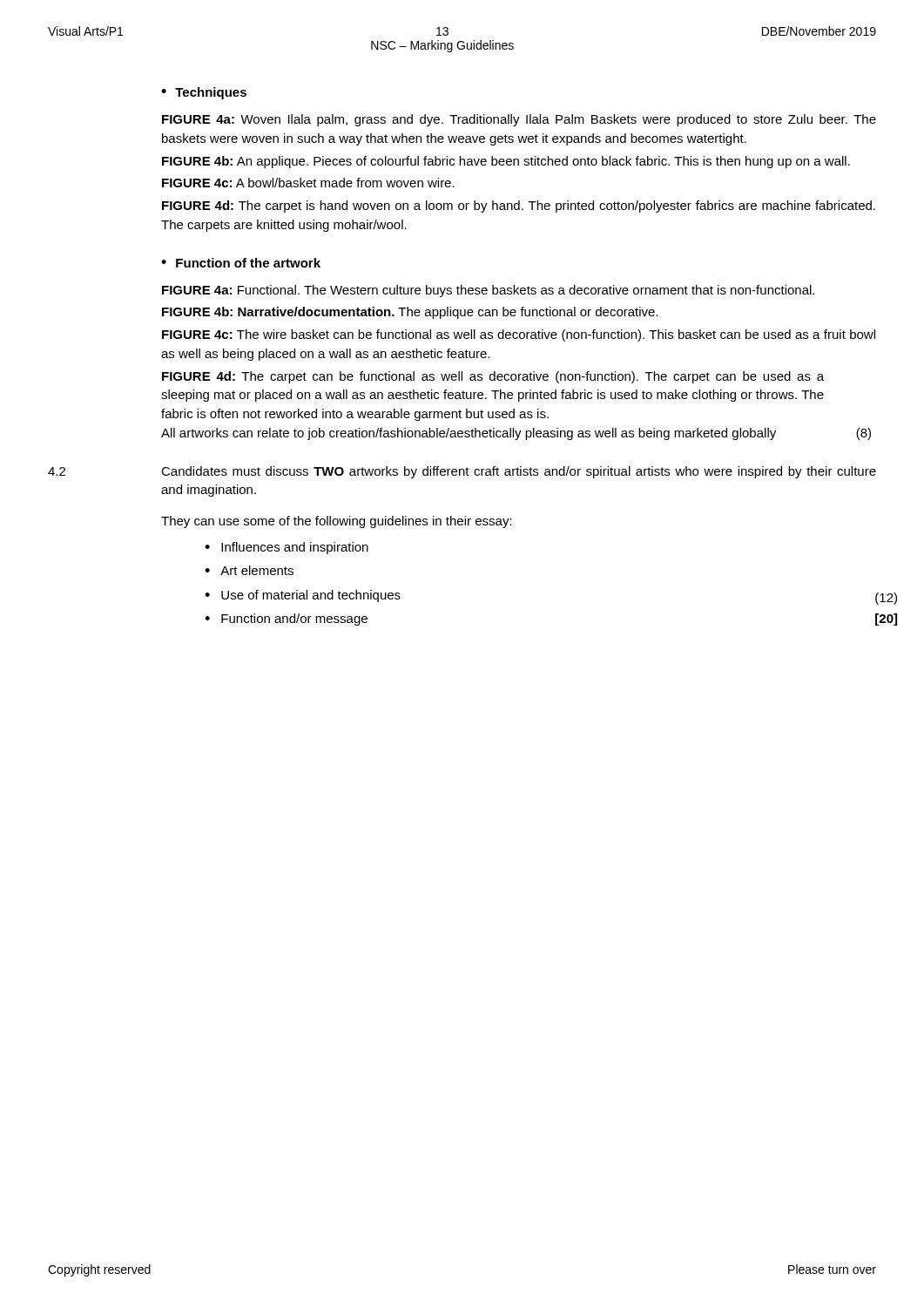Select the list item with the text "• Art elements"
Screen dimensions: 1307x924
pyautogui.click(x=249, y=571)
